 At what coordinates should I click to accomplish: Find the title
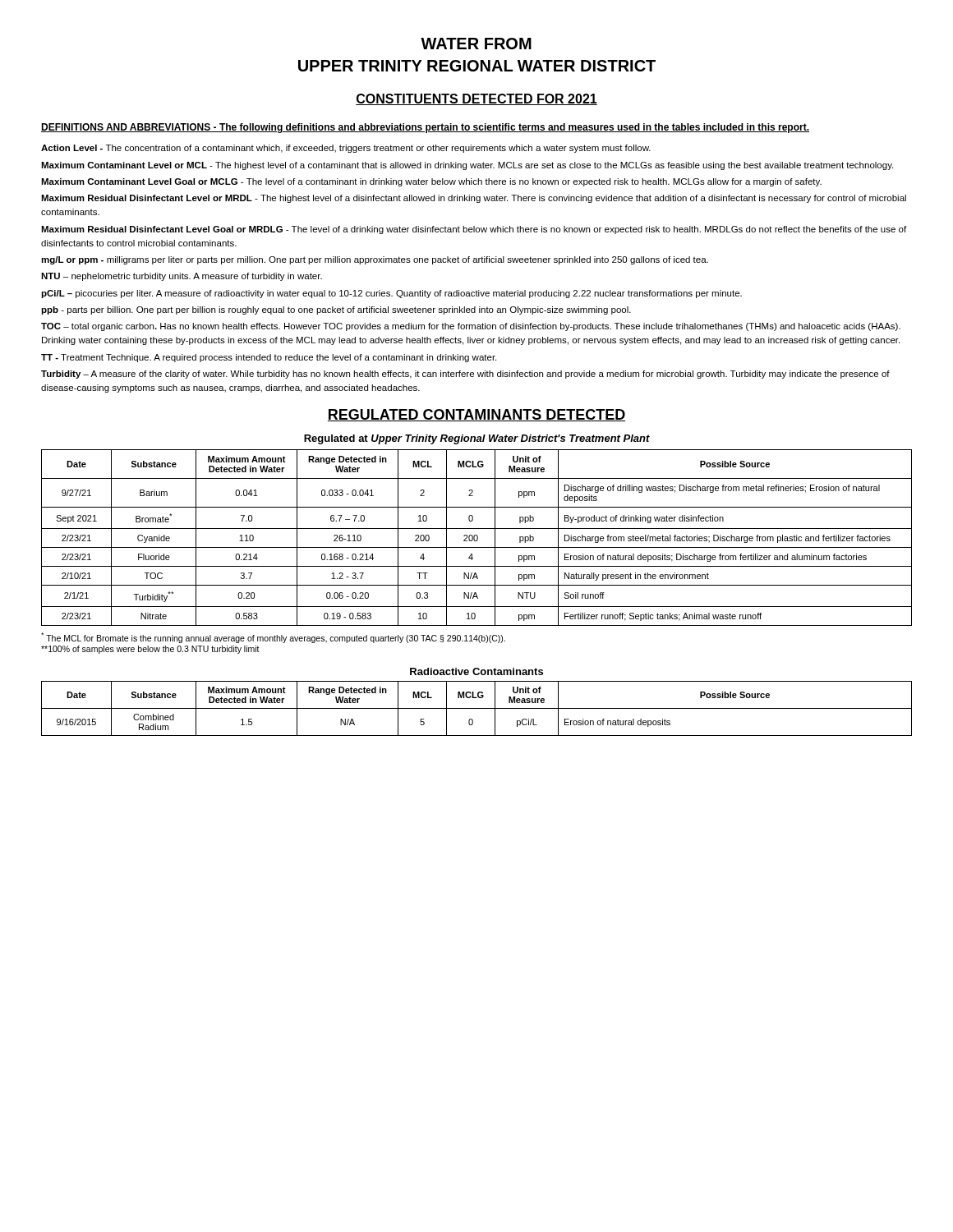[476, 55]
